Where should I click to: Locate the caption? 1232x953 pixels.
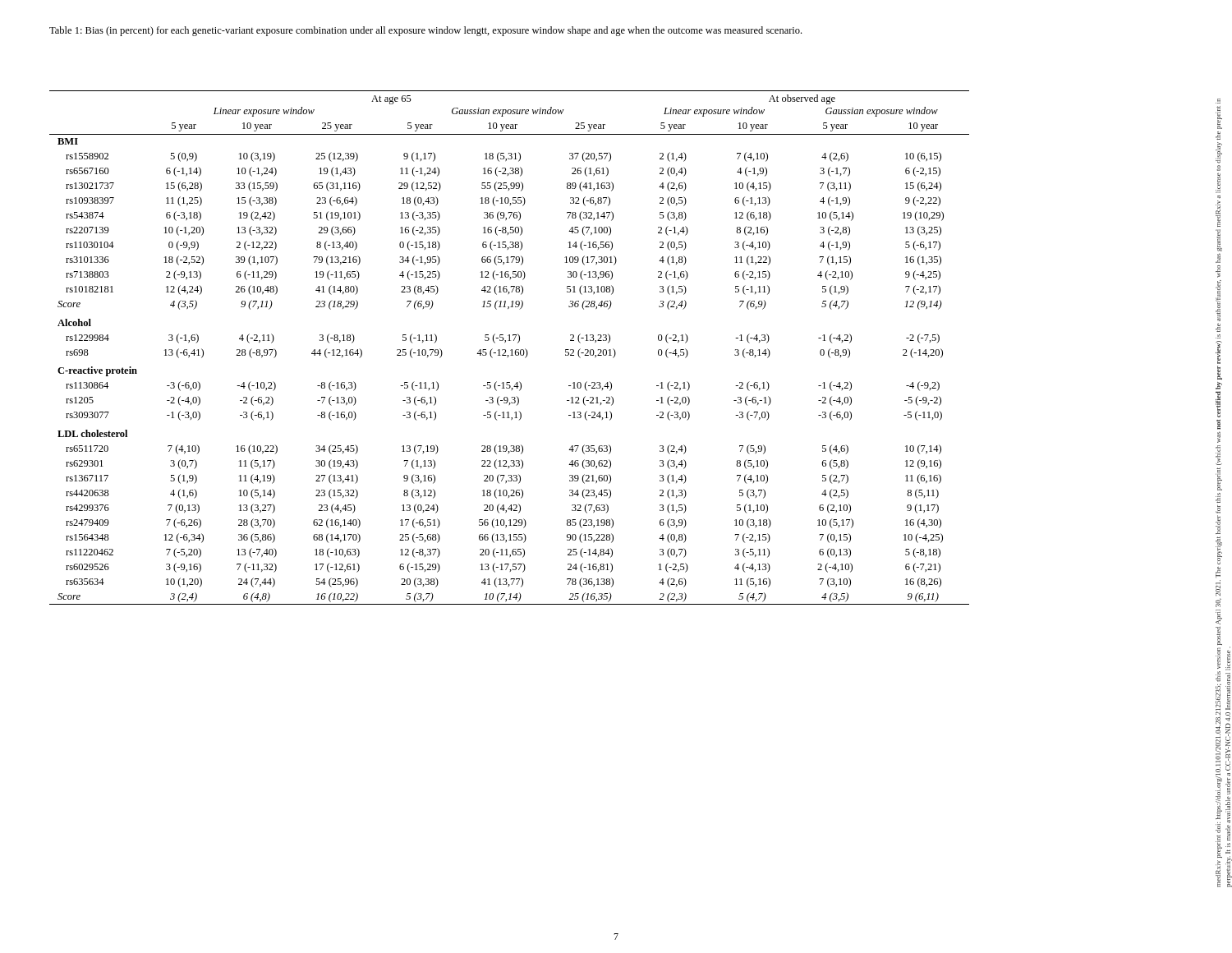point(426,30)
